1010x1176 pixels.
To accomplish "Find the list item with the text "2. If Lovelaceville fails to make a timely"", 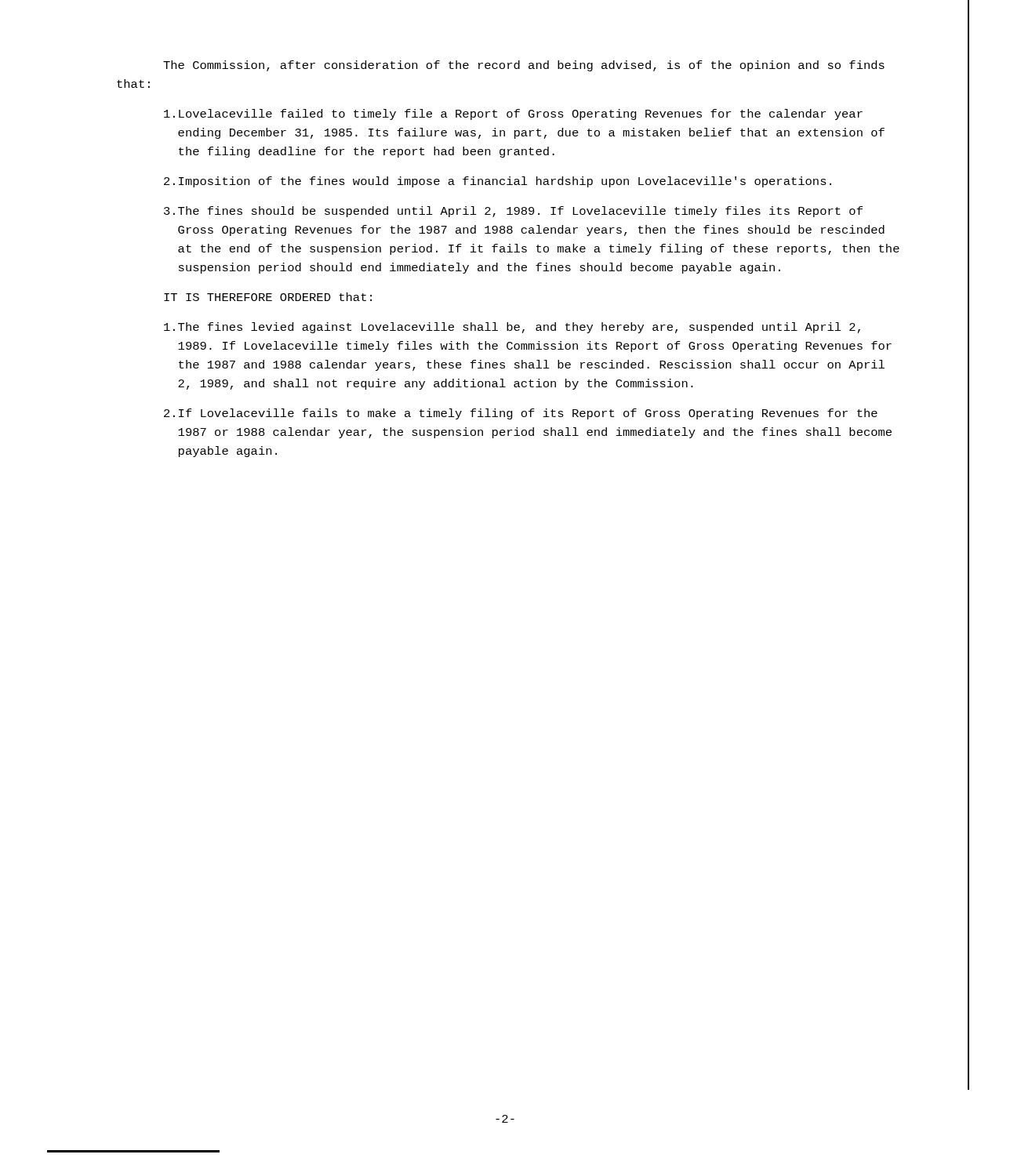I will 508,433.
